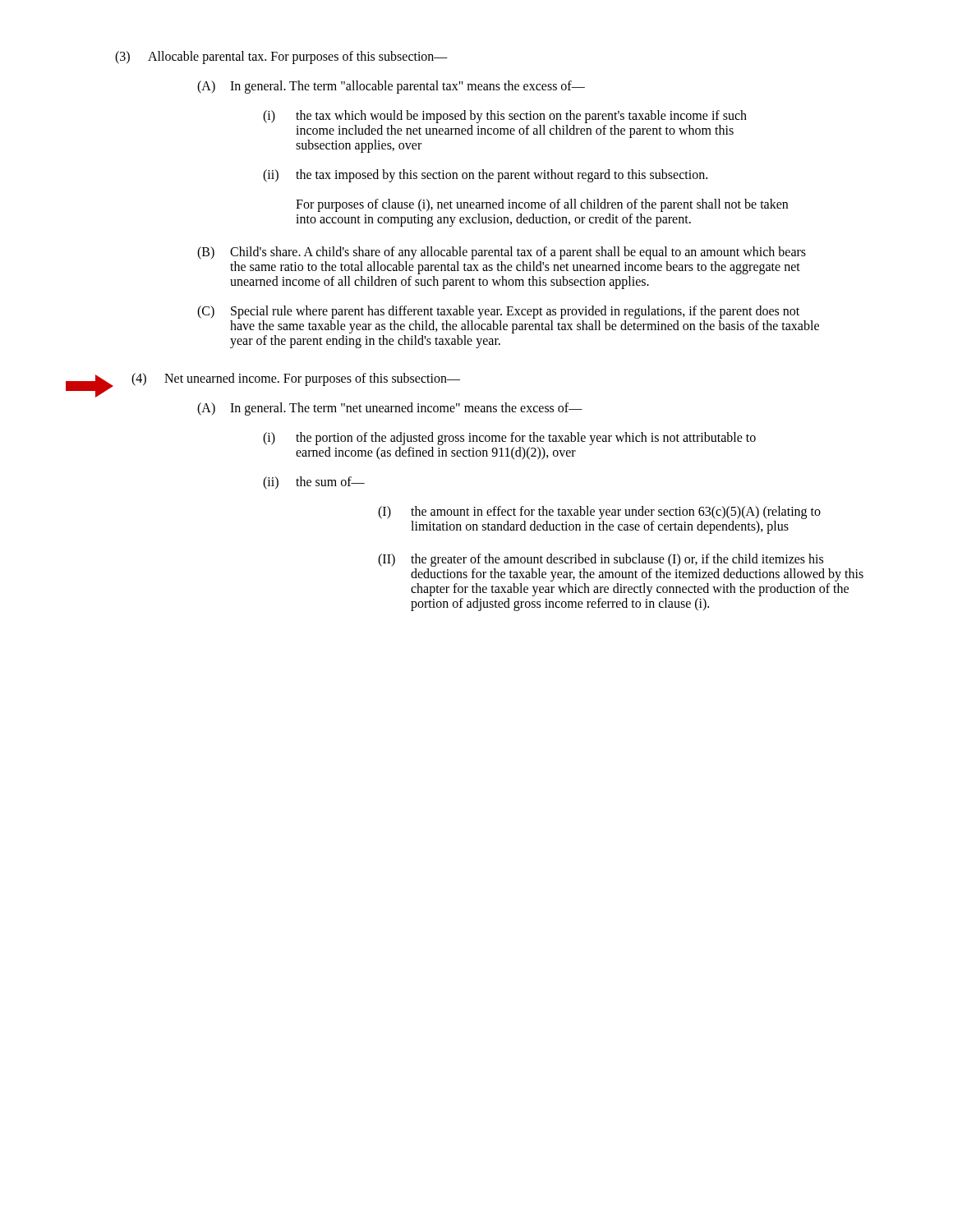Click the passage that begins "For purposes of clause (i), net unearned"

(x=542, y=211)
